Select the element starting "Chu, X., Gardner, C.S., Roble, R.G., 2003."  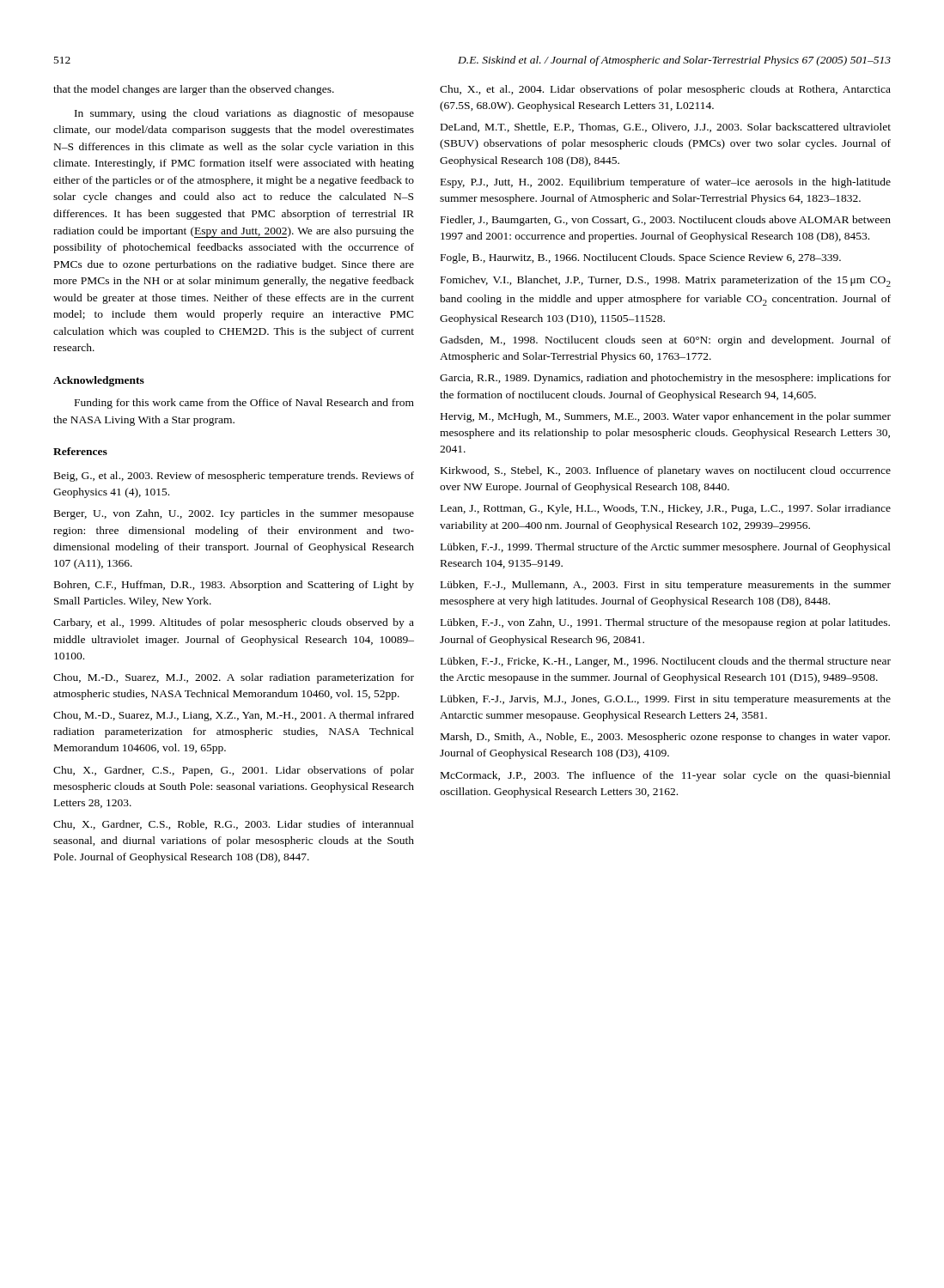(234, 840)
